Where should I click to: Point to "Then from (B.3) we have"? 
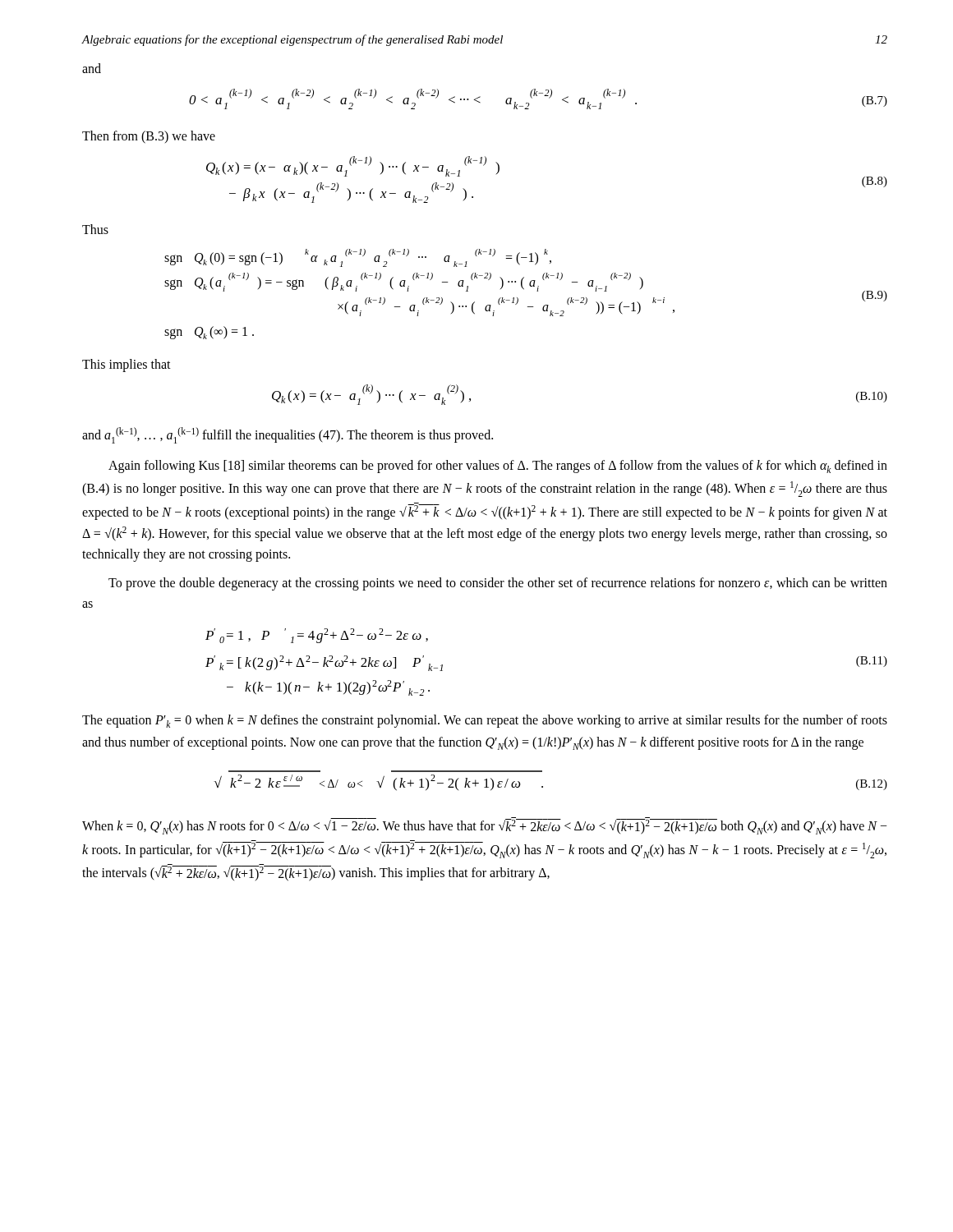pos(149,136)
